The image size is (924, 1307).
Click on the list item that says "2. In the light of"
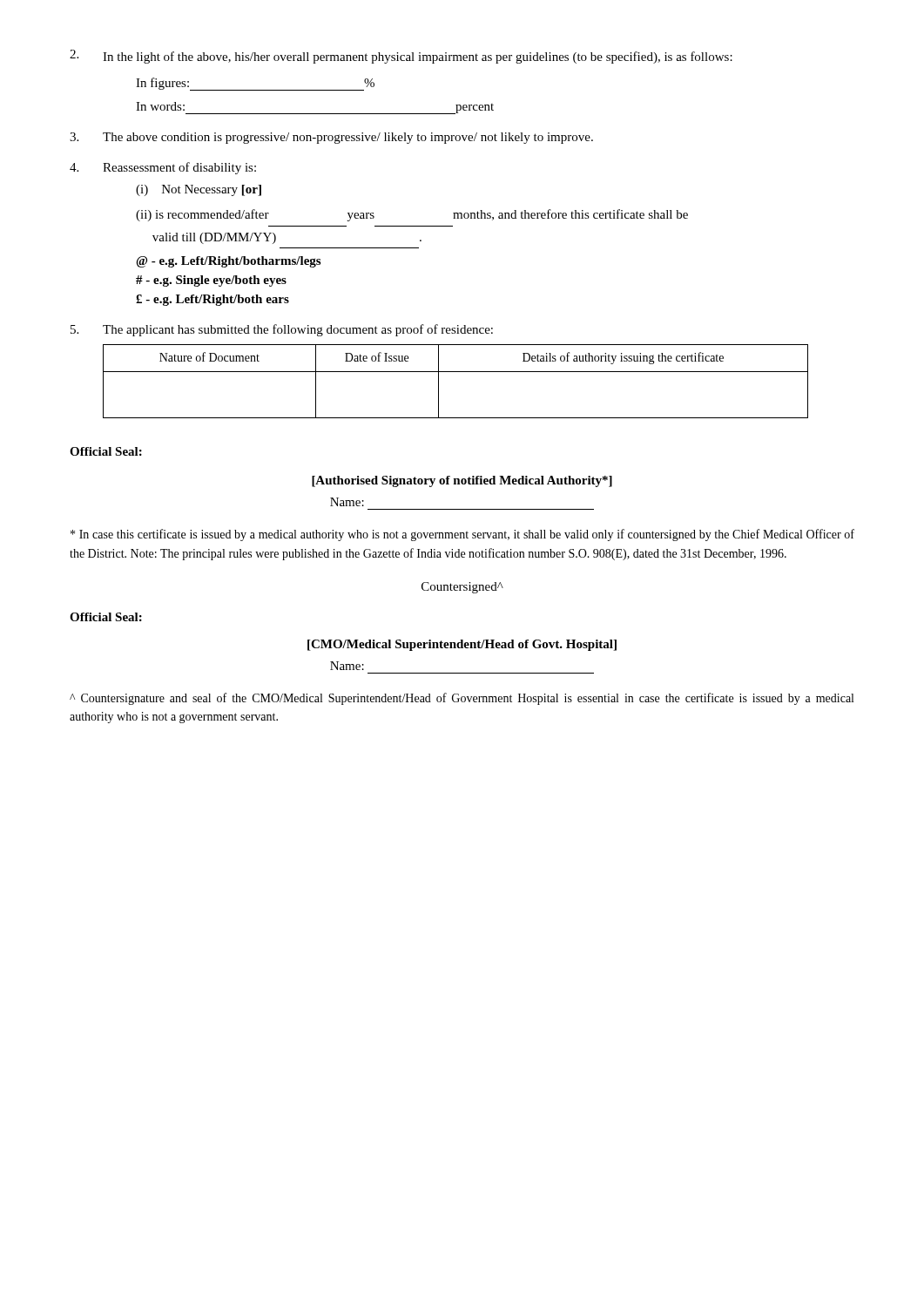(x=462, y=57)
